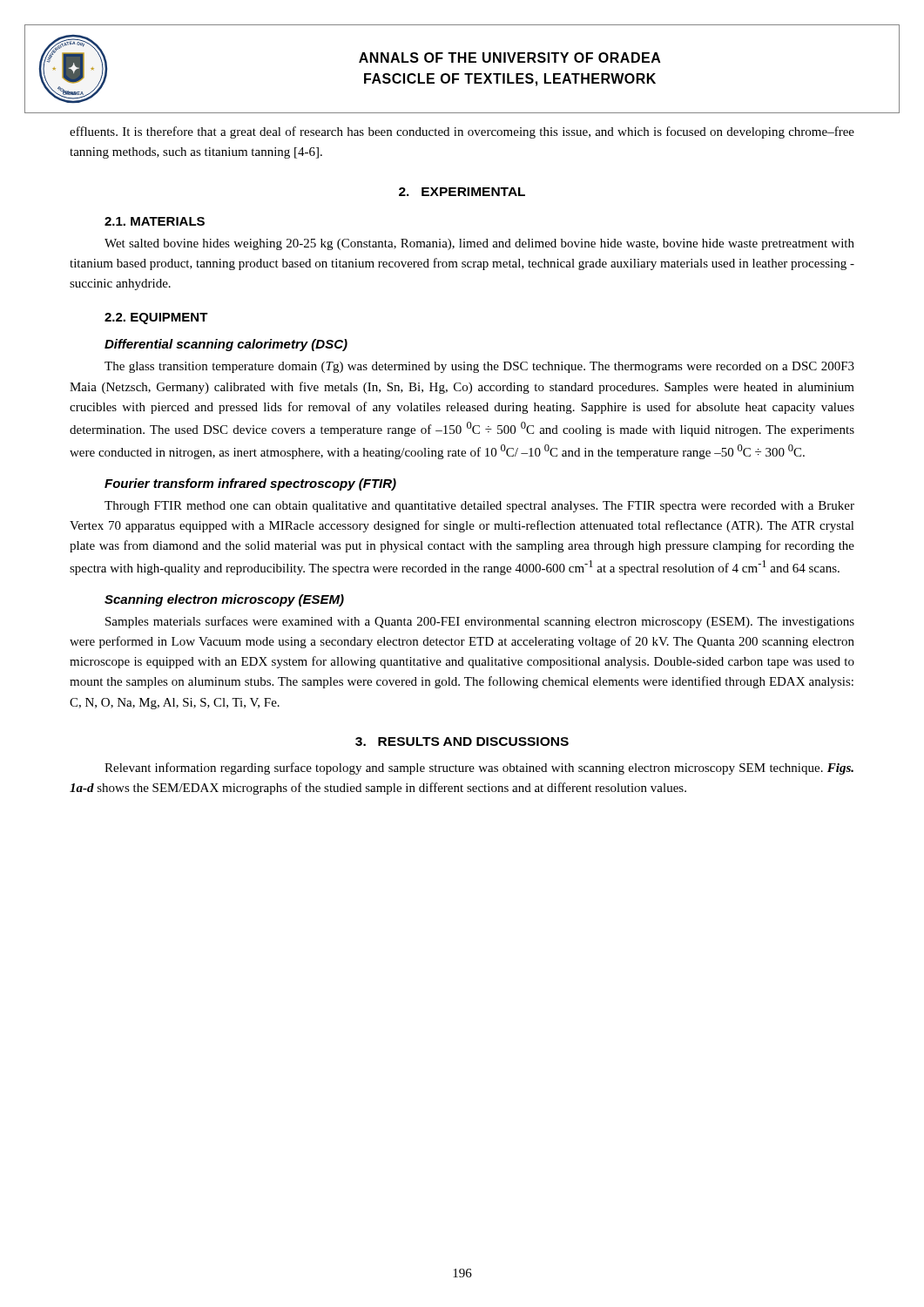Click the passage that begins "The glass transition temperature domain (Tg) was"
The width and height of the screenshot is (924, 1307).
[x=462, y=410]
